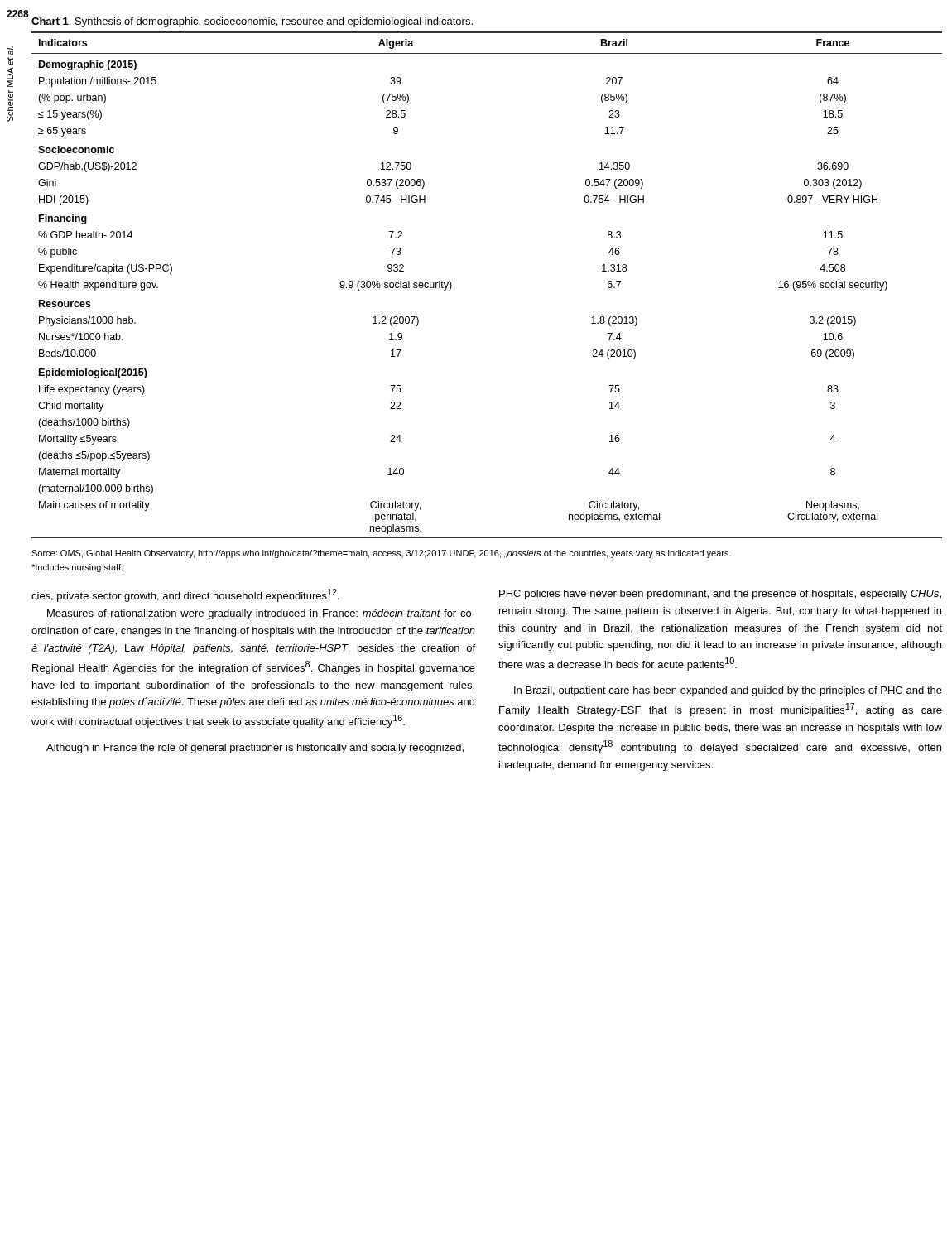Point to the text block starting "cies, private sector growth, and direct household expenditures12."
952x1242 pixels.
coord(186,595)
